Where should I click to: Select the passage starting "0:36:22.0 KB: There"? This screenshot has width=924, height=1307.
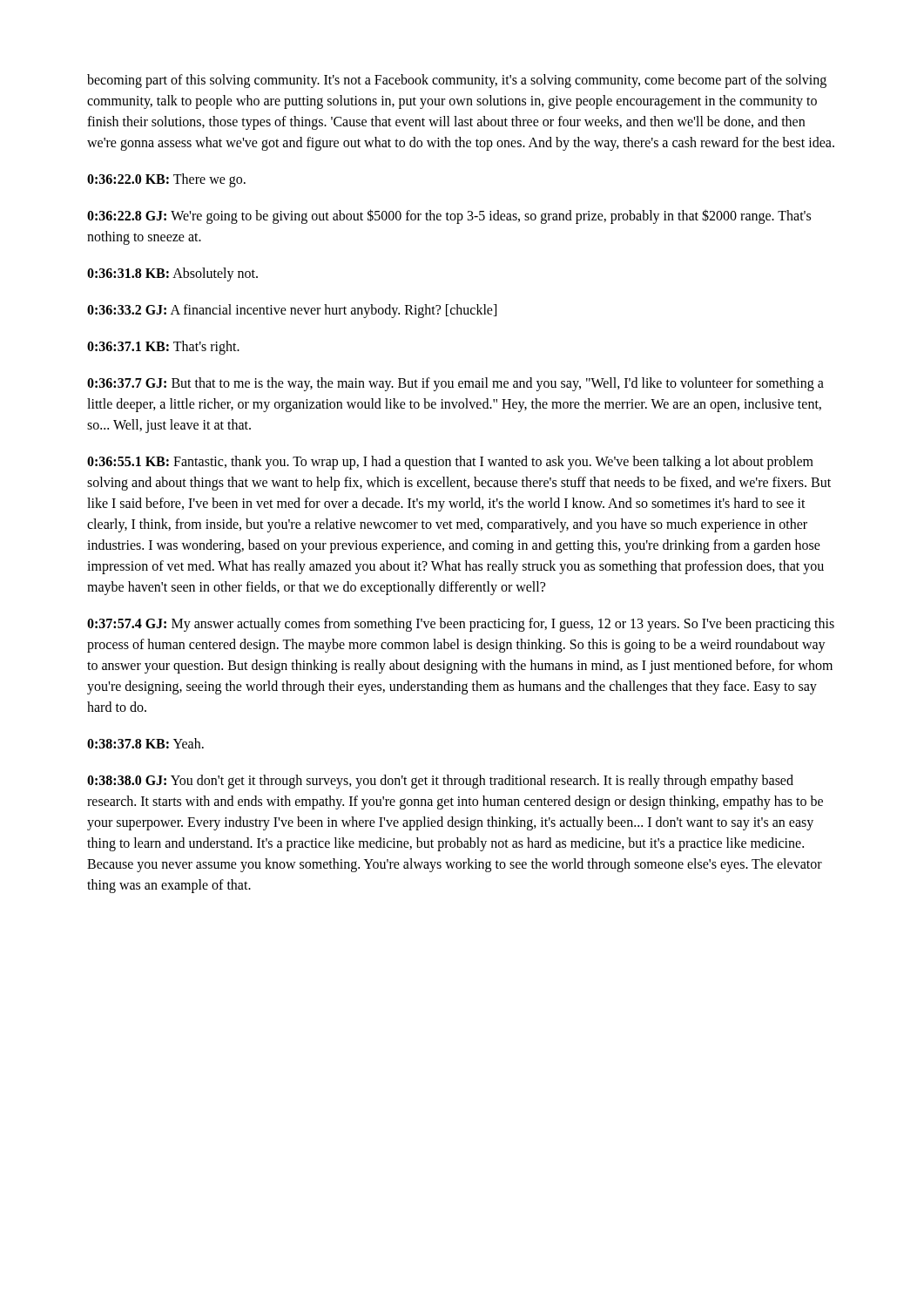[167, 179]
